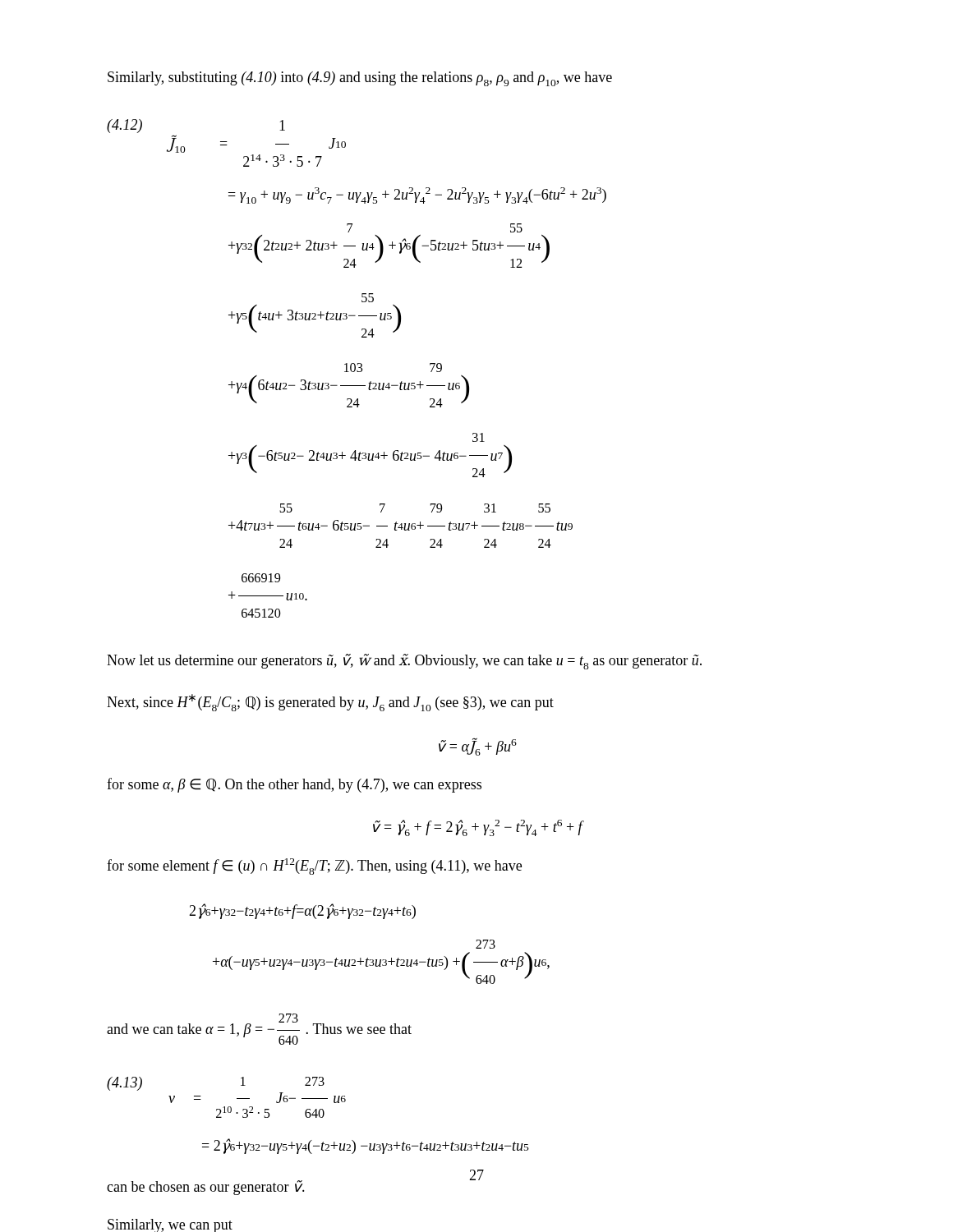Where is the formula that starts "2γ̂6 + γ32 −"?
This screenshot has height=1232, width=953.
[518, 946]
